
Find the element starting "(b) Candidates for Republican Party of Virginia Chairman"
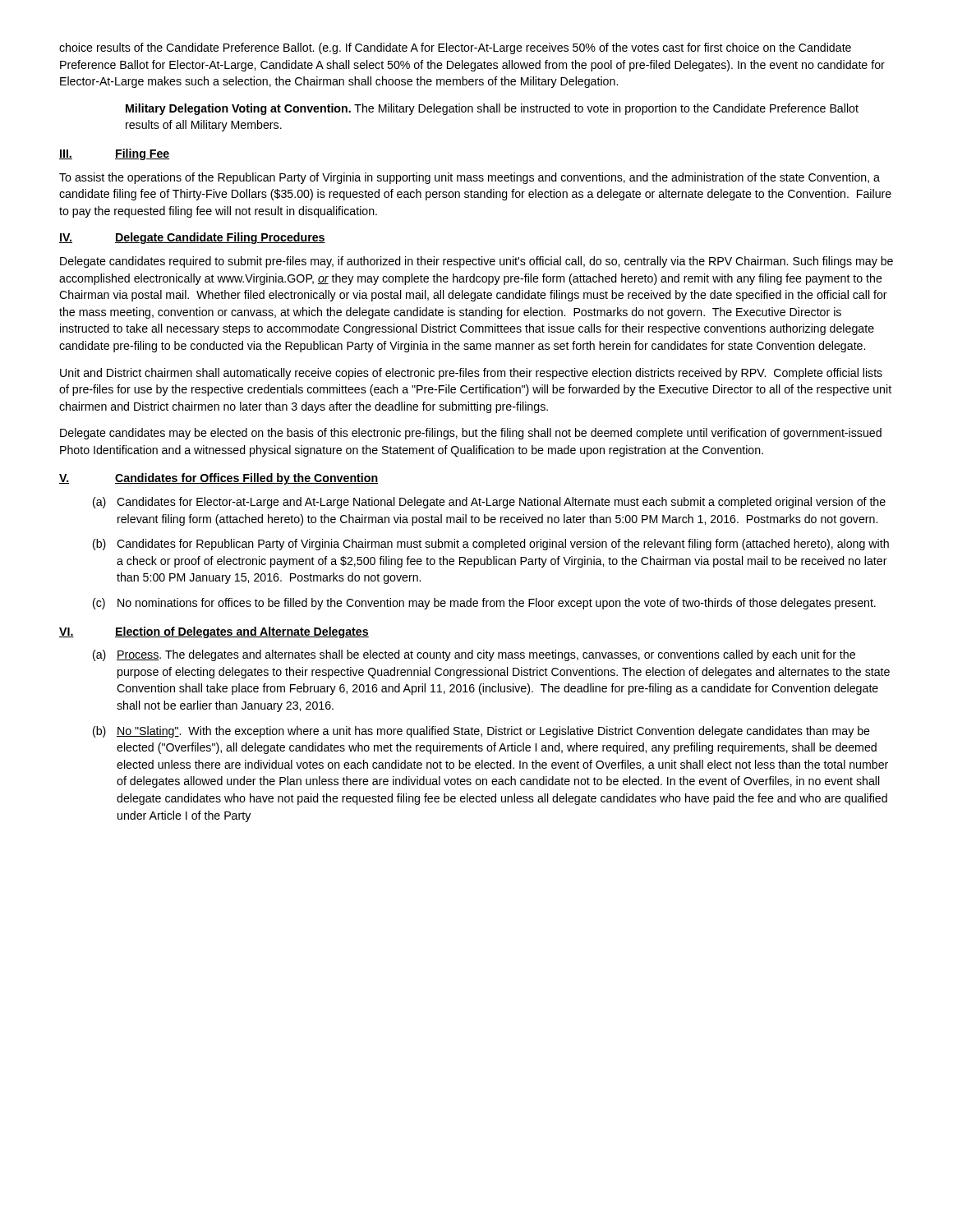(x=493, y=561)
